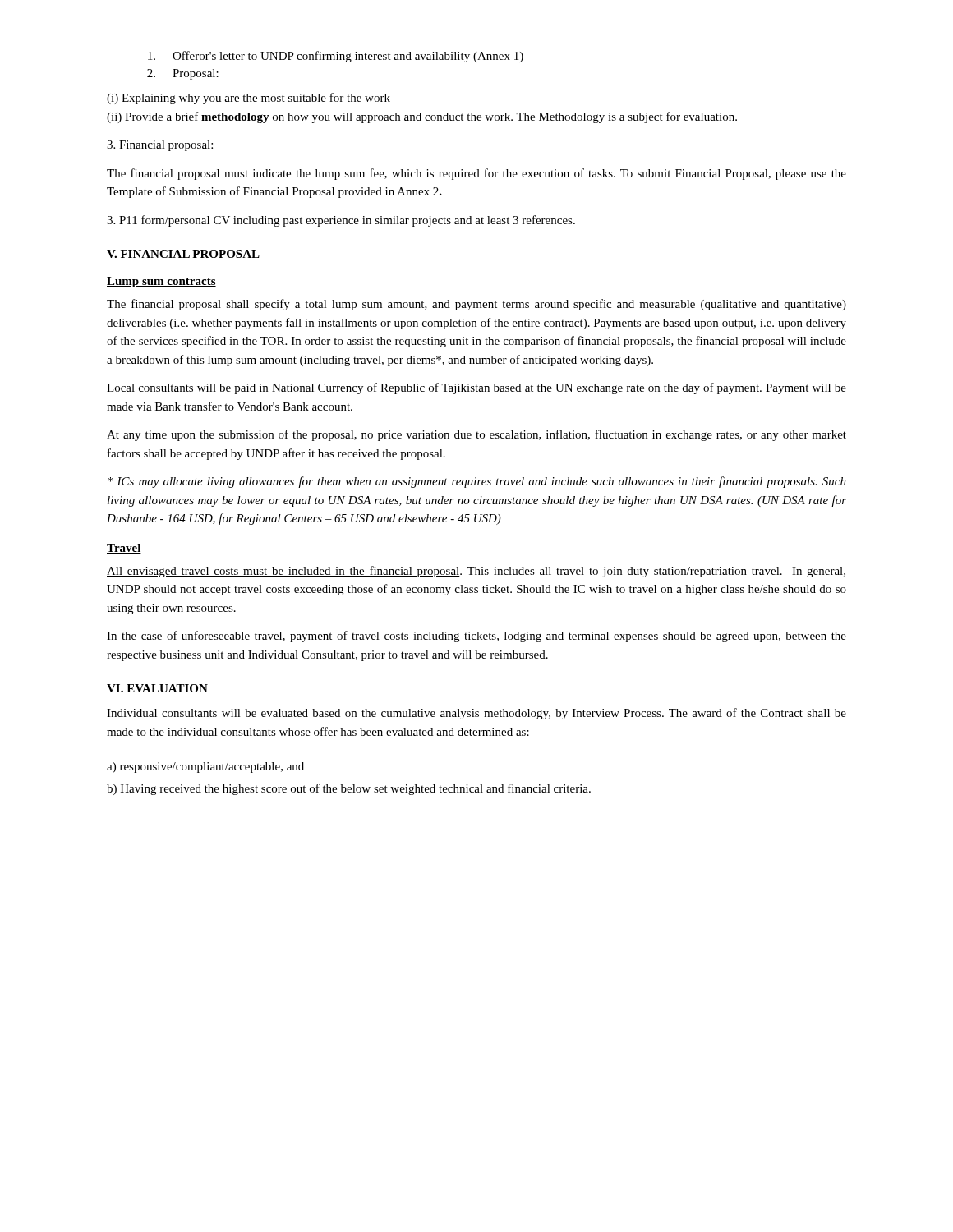Where does it say "Financial proposal:"?
This screenshot has height=1232, width=953.
[160, 145]
